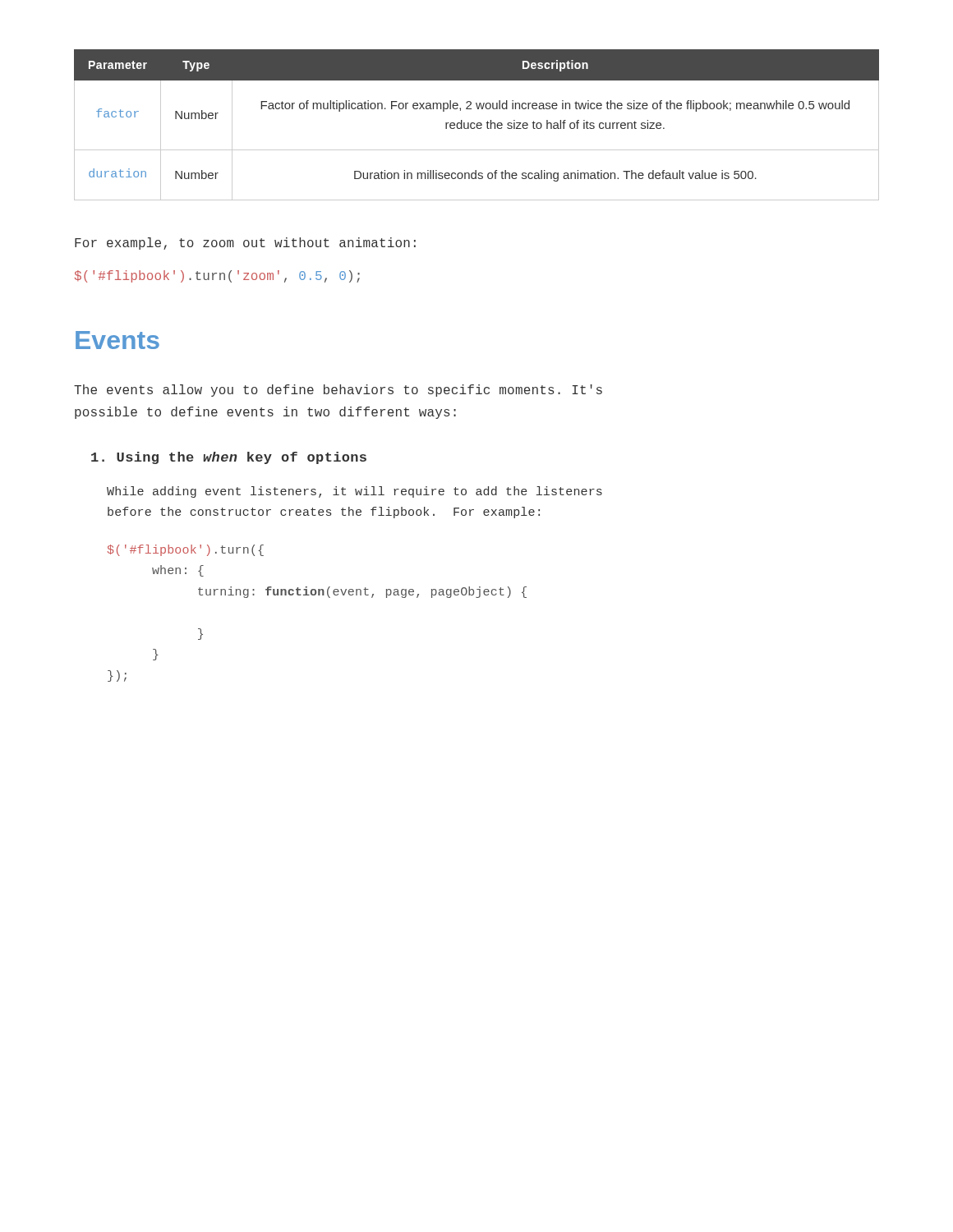
Task: Locate the list item that says "Using the when key of"
Action: pyautogui.click(x=229, y=458)
